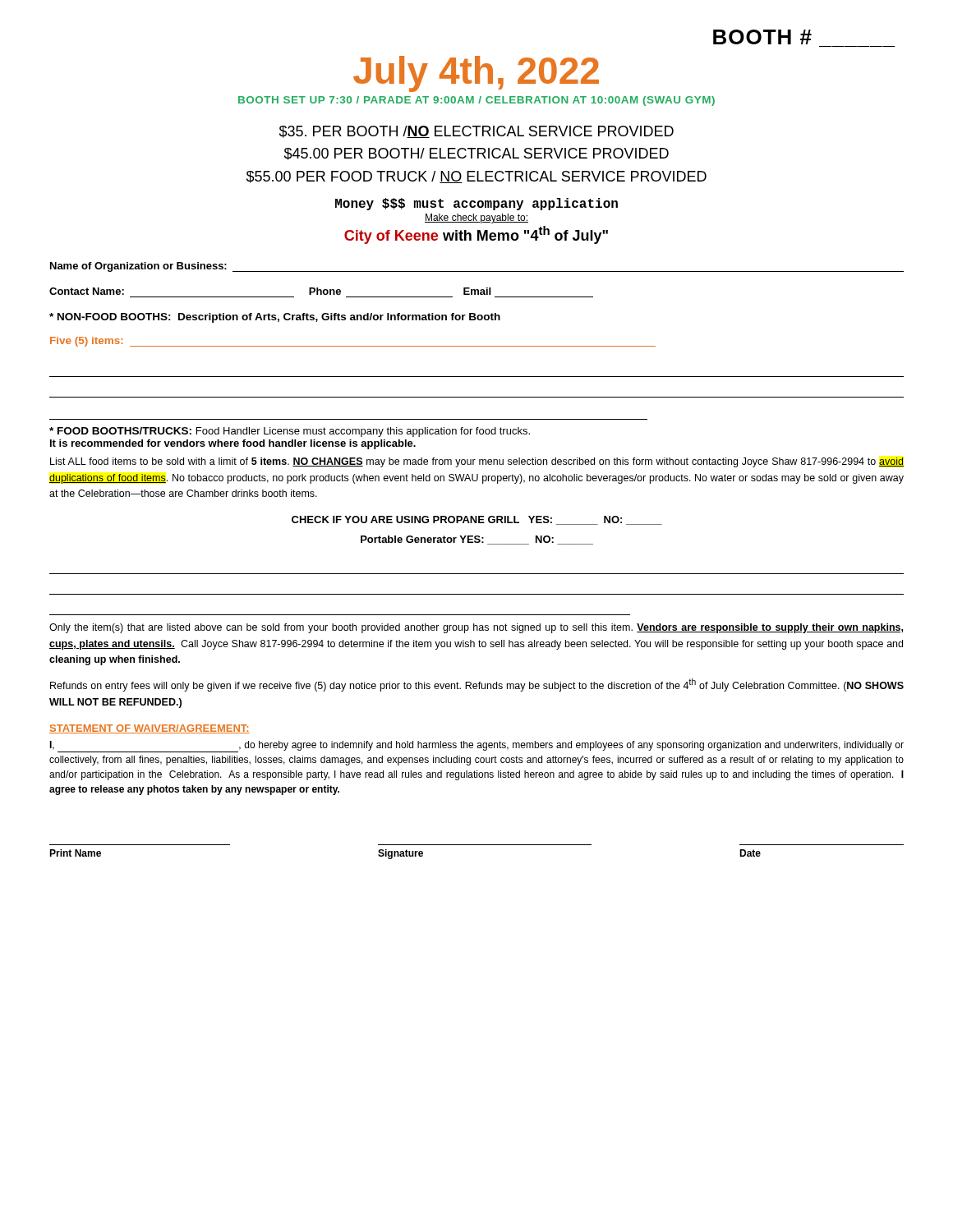Viewport: 953px width, 1232px height.
Task: Where is the passage that starts "Money $$$ must accompany application Make"?
Action: pos(476,221)
